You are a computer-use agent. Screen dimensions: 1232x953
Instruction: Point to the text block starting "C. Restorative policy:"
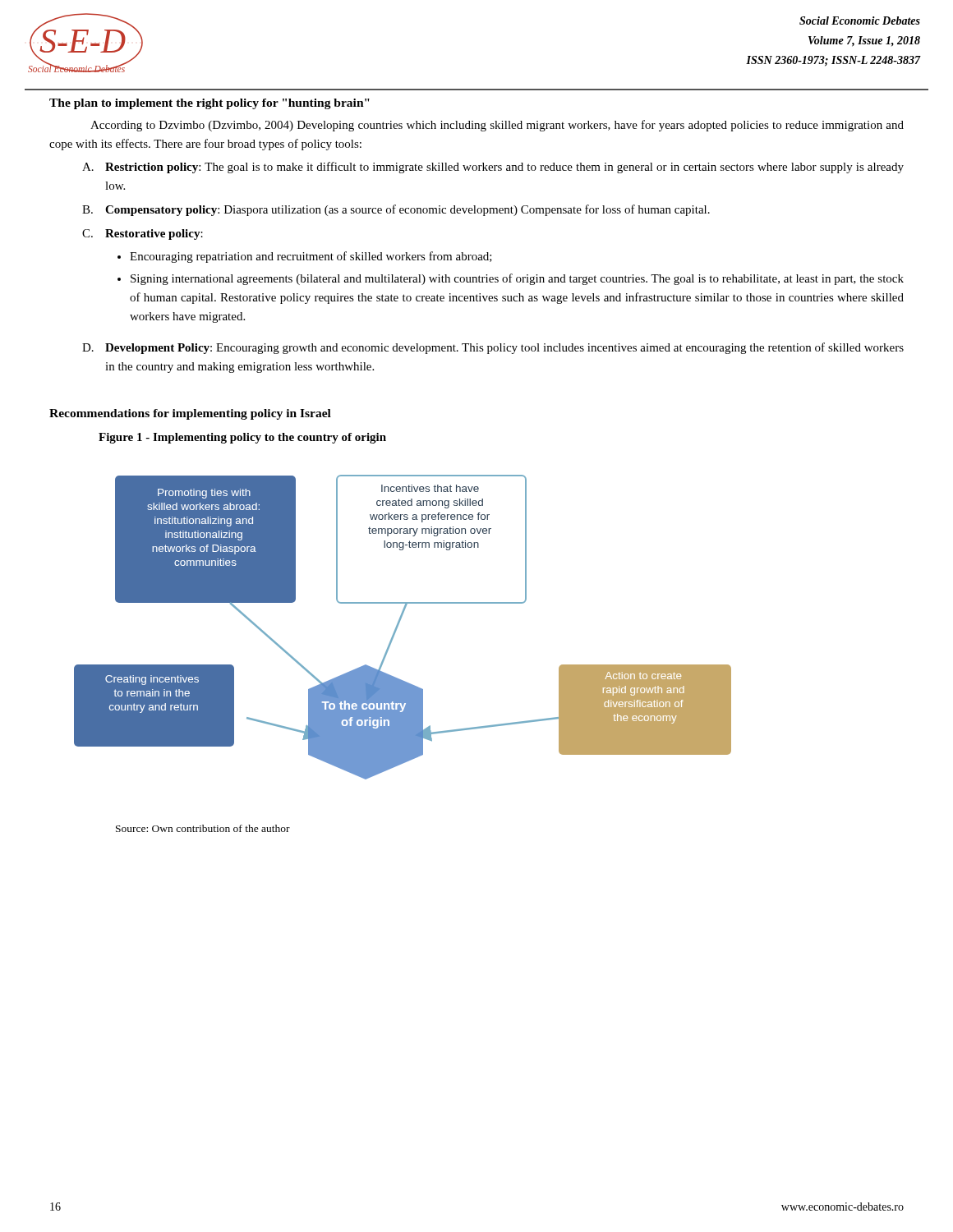(493, 277)
